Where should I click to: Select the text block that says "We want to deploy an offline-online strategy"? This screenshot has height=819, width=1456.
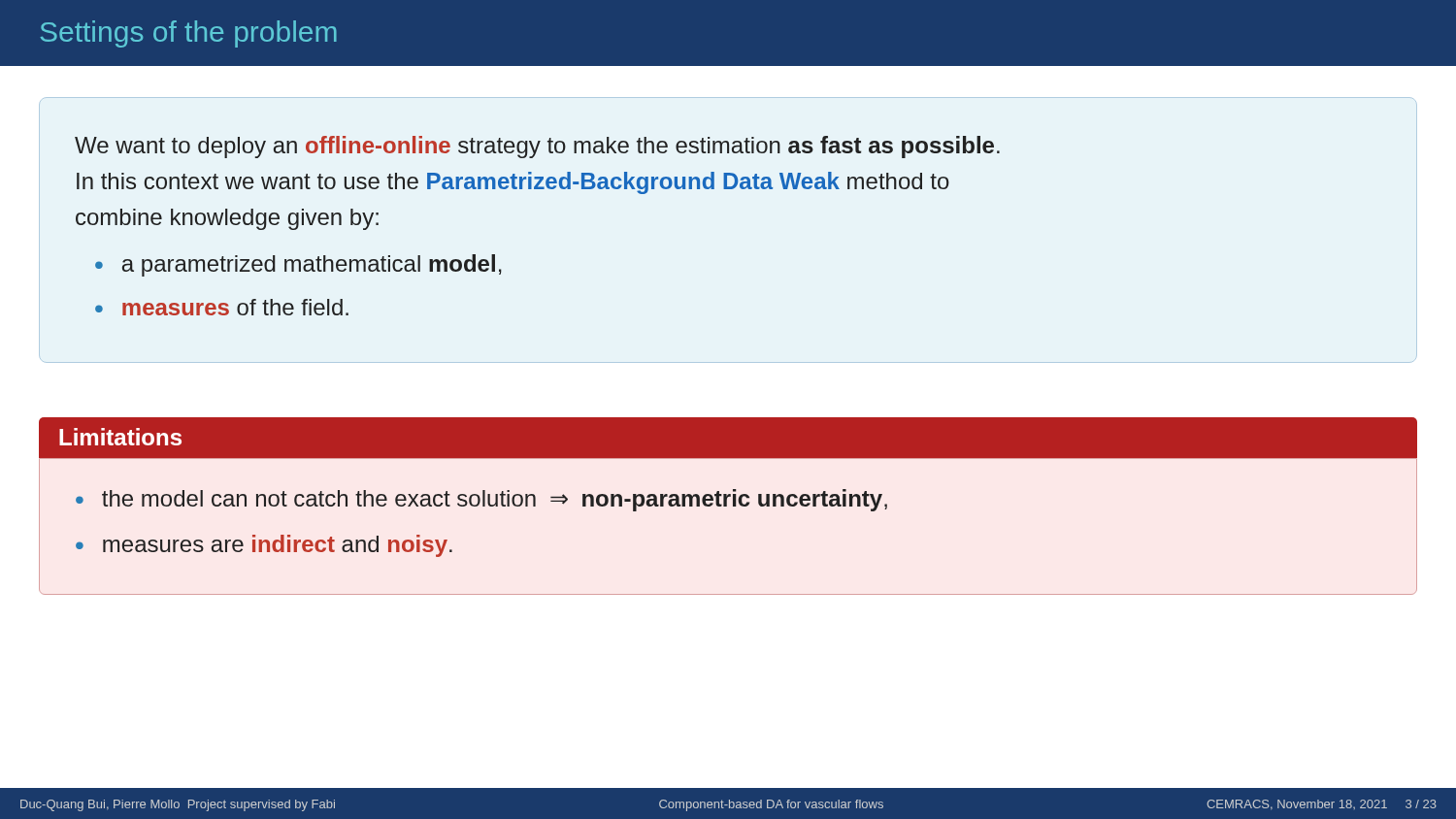pos(538,181)
